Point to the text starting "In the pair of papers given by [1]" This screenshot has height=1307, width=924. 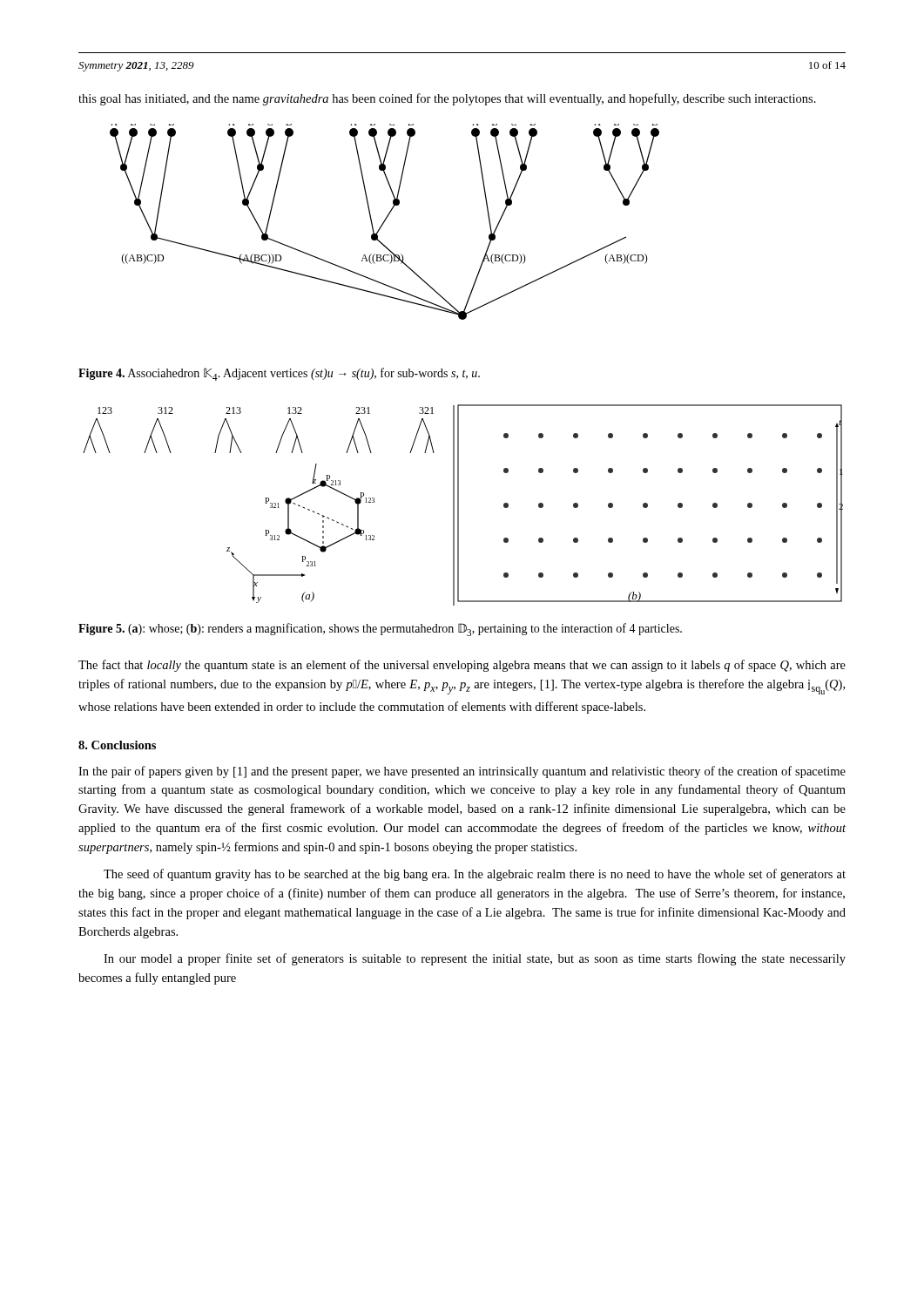462,809
